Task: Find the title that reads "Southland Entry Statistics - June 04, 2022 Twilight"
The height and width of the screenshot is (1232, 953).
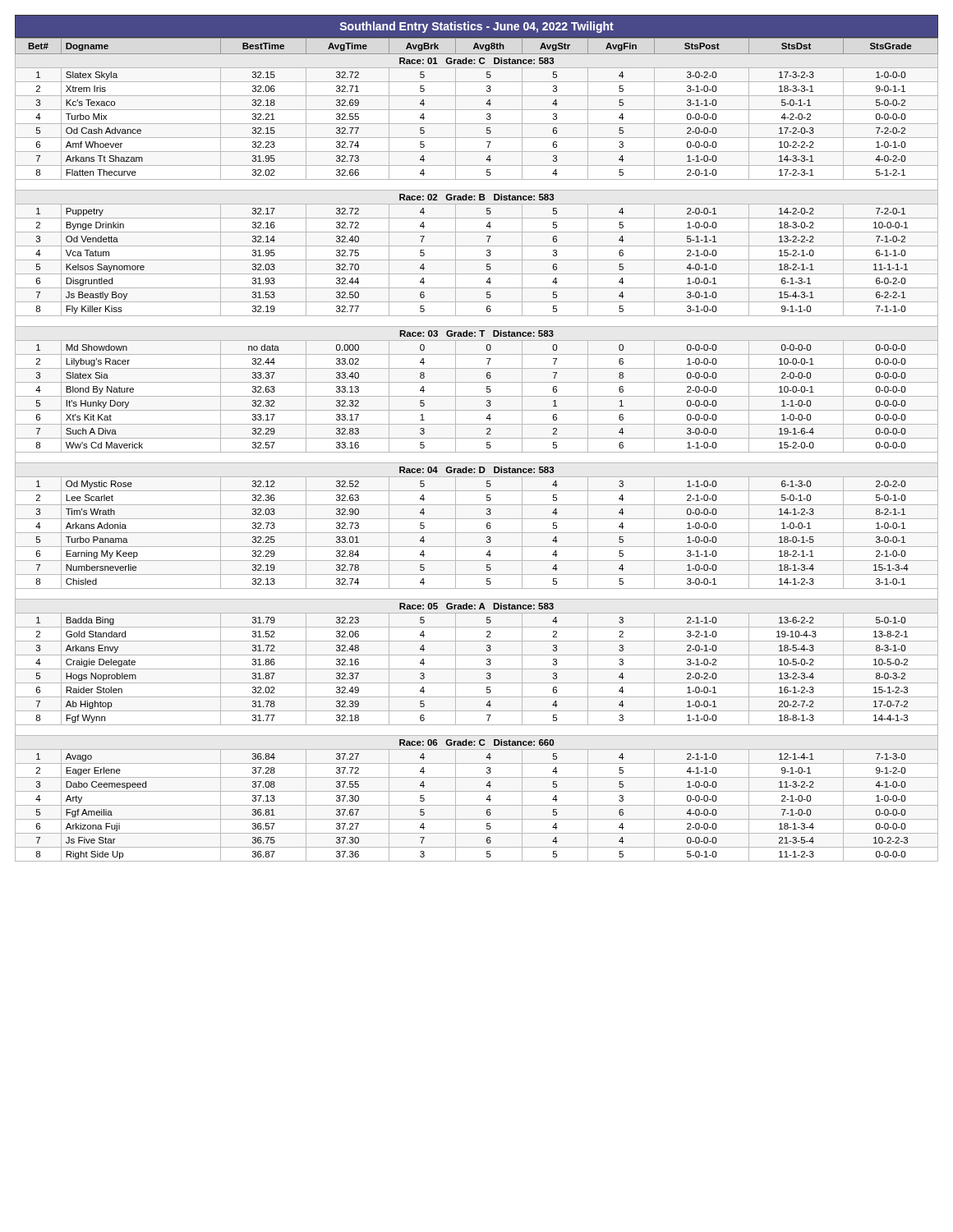Action: [x=476, y=26]
